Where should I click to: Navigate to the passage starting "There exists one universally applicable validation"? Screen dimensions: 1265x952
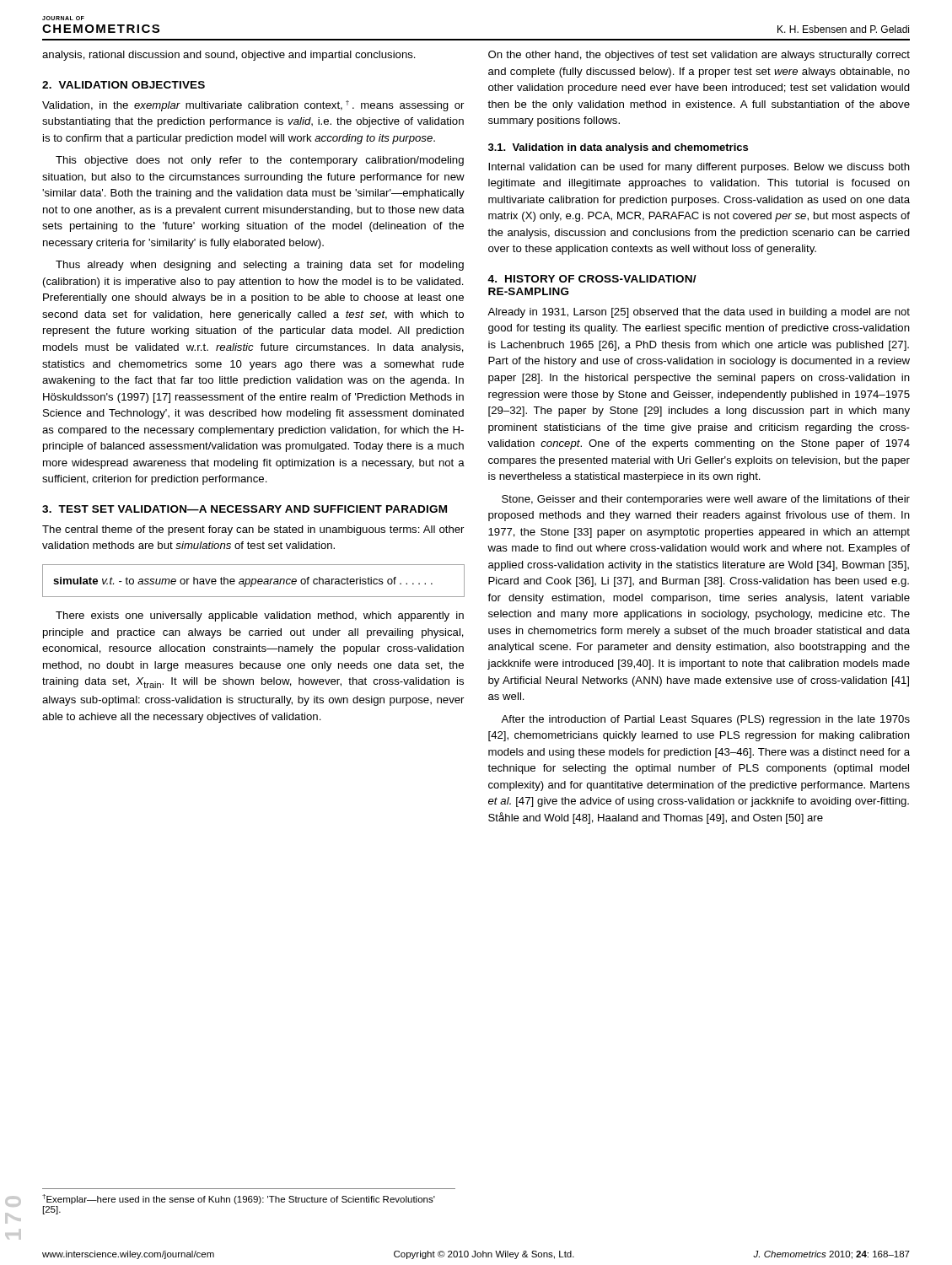coord(253,666)
